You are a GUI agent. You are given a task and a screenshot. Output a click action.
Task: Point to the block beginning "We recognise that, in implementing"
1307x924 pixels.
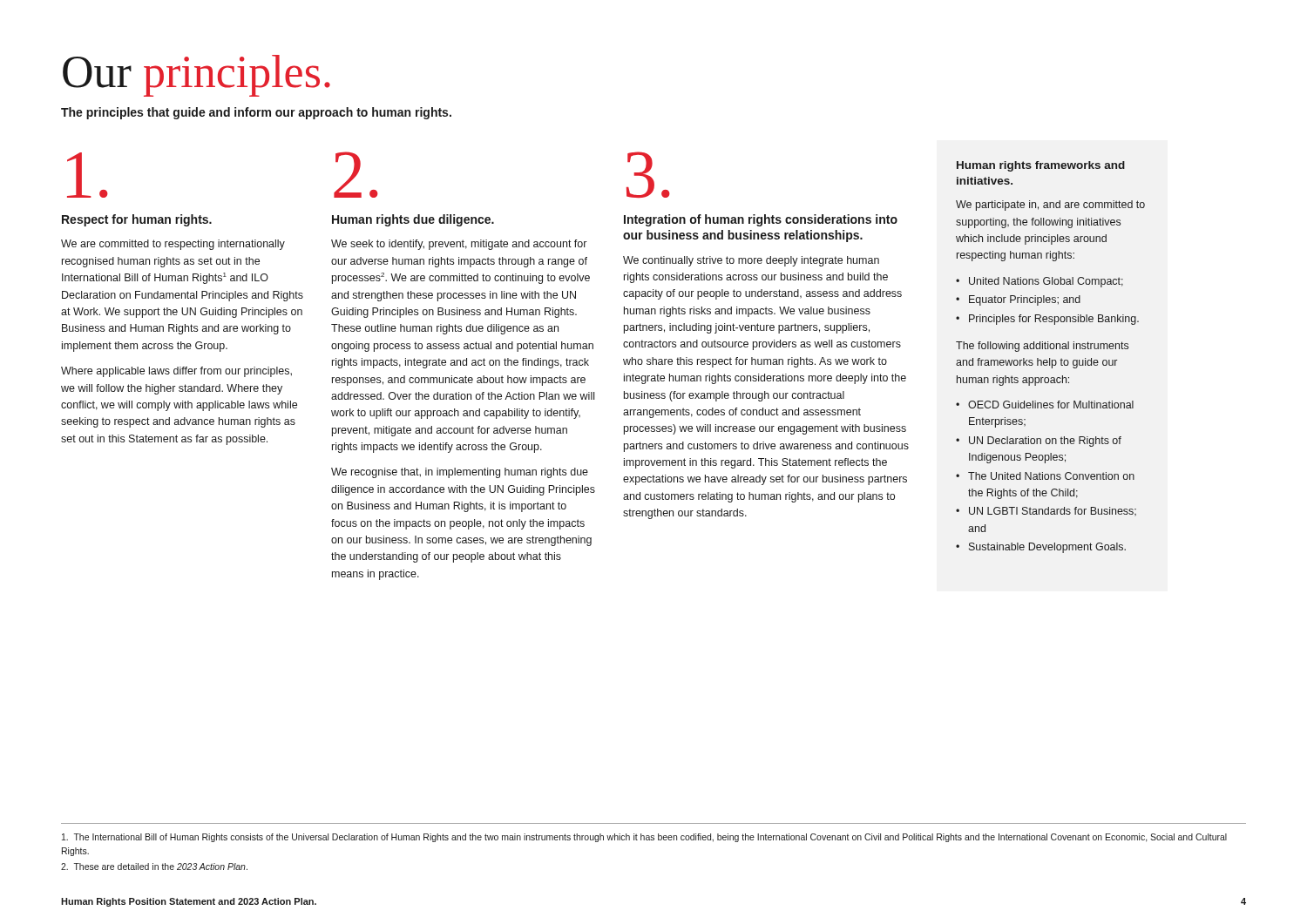coord(463,523)
